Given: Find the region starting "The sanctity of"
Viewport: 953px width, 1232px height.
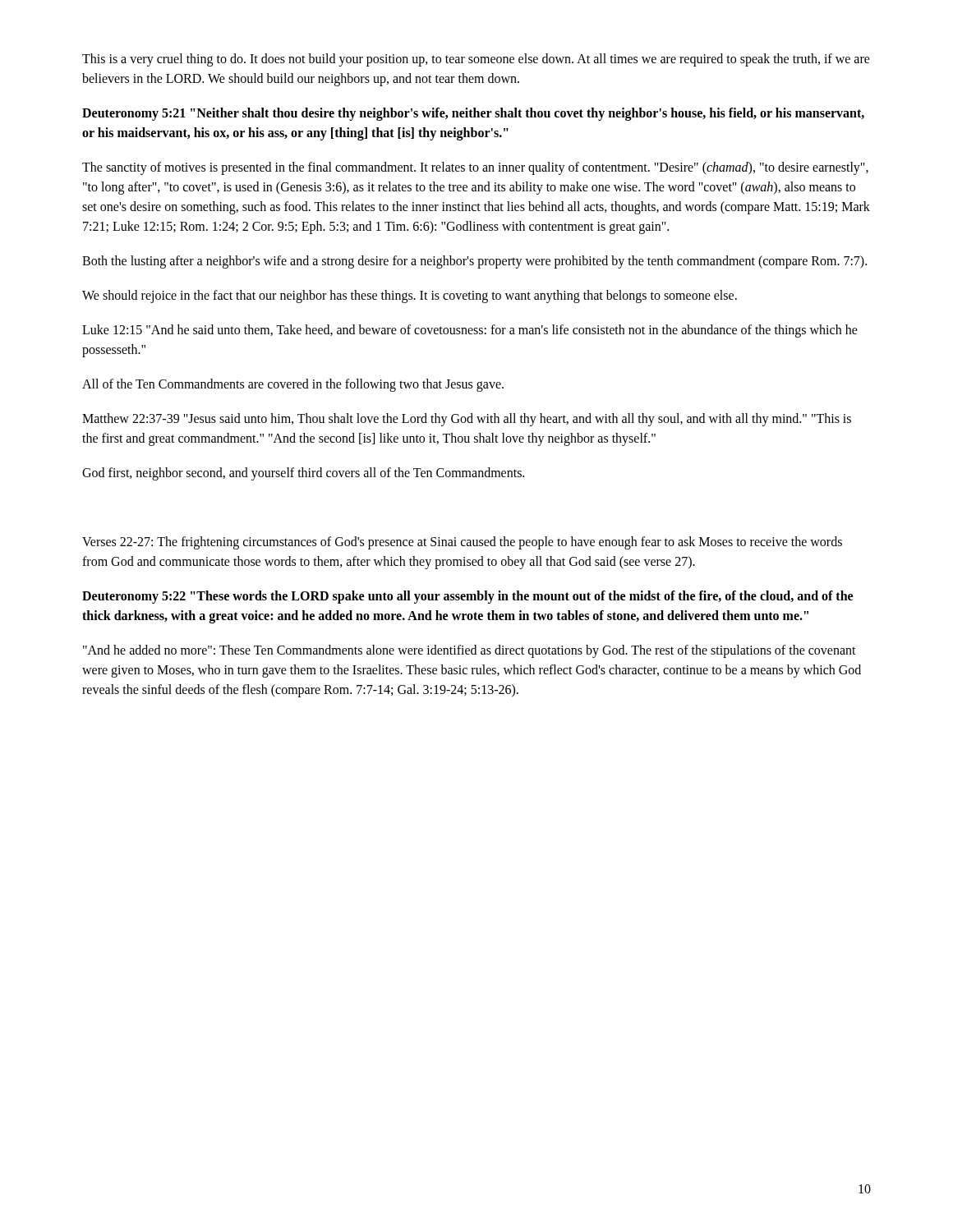Looking at the screenshot, I should tap(476, 197).
